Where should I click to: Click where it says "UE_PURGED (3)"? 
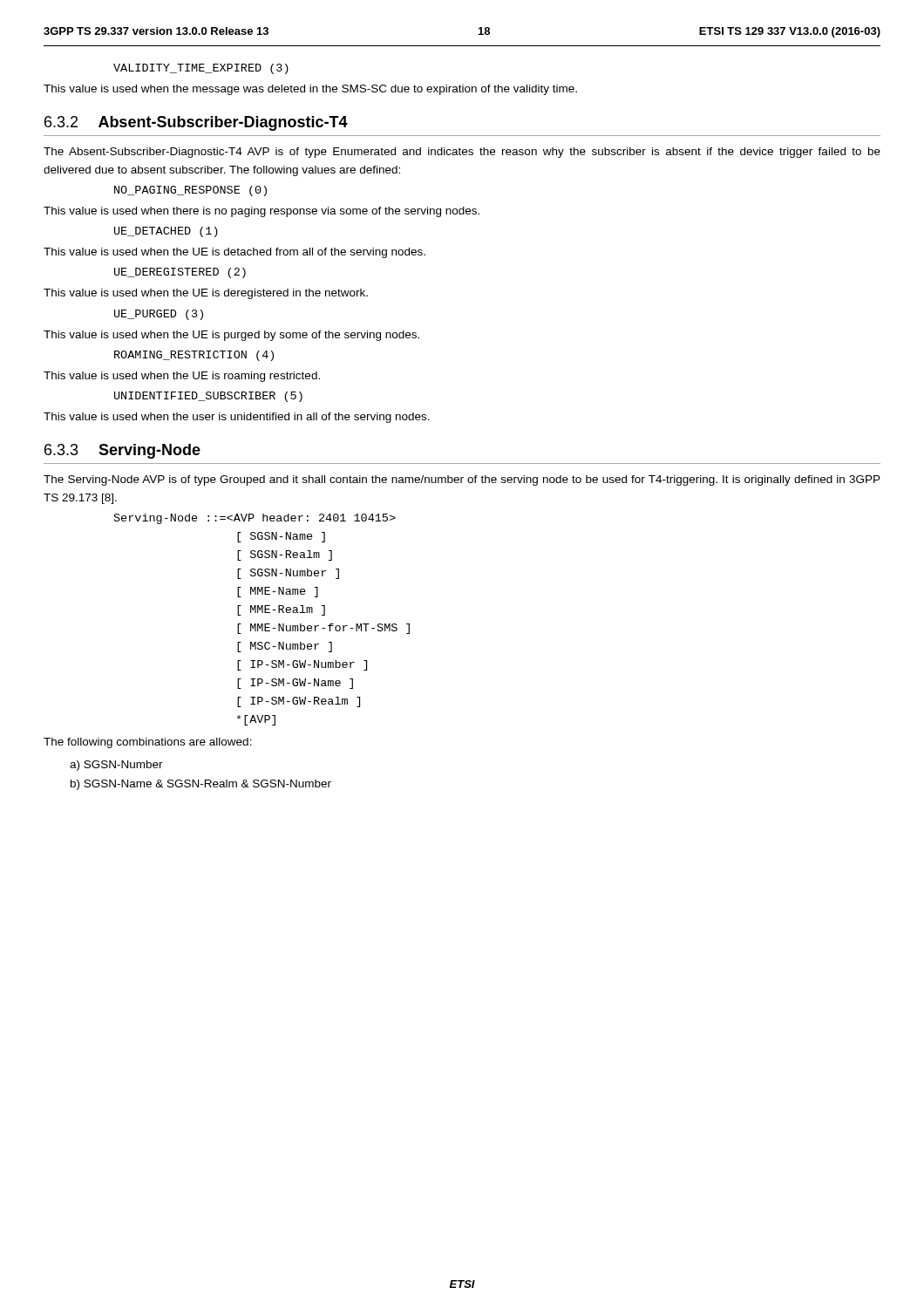pyautogui.click(x=159, y=314)
